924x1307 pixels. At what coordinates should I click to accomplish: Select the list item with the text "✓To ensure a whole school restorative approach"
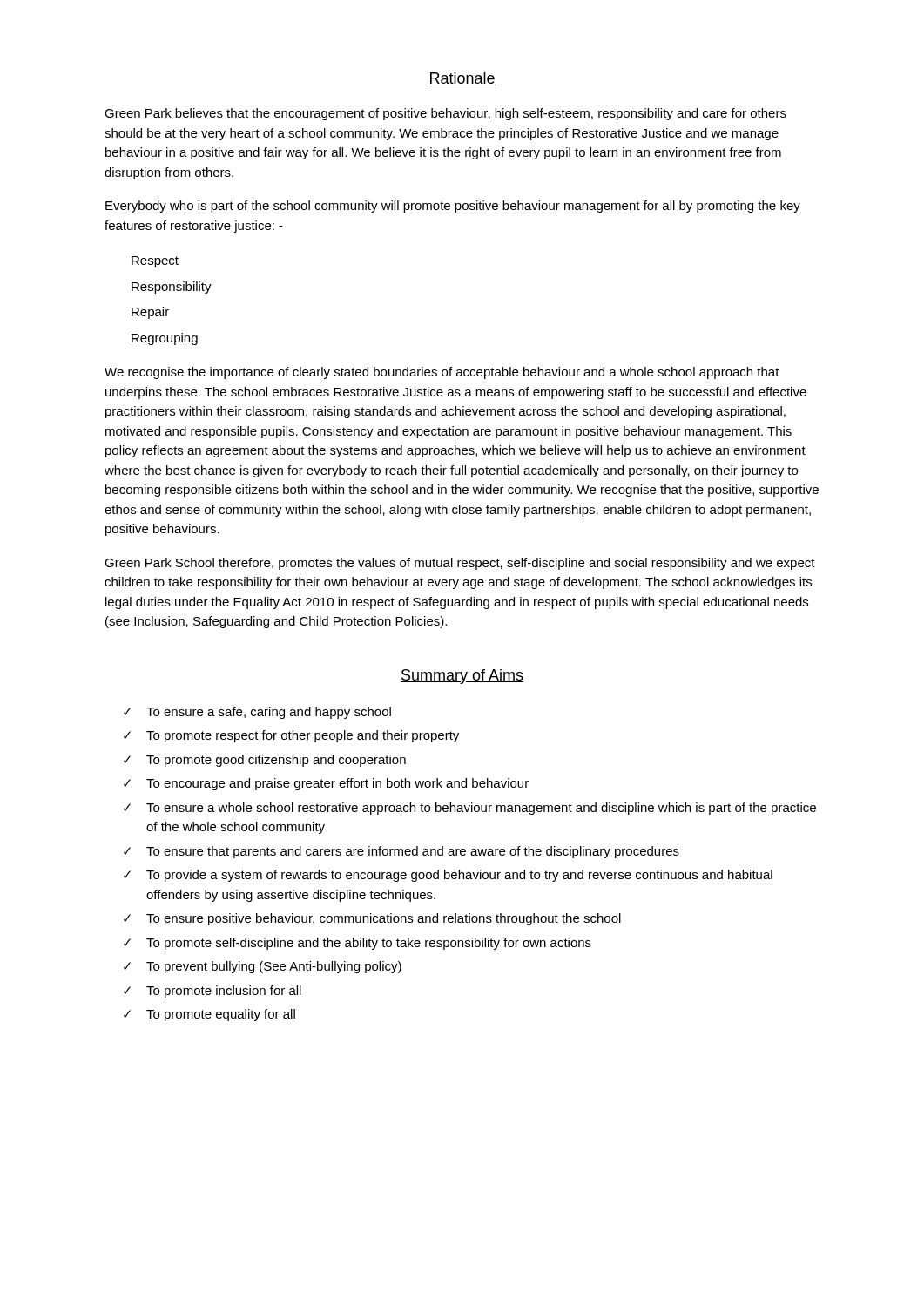tap(471, 817)
